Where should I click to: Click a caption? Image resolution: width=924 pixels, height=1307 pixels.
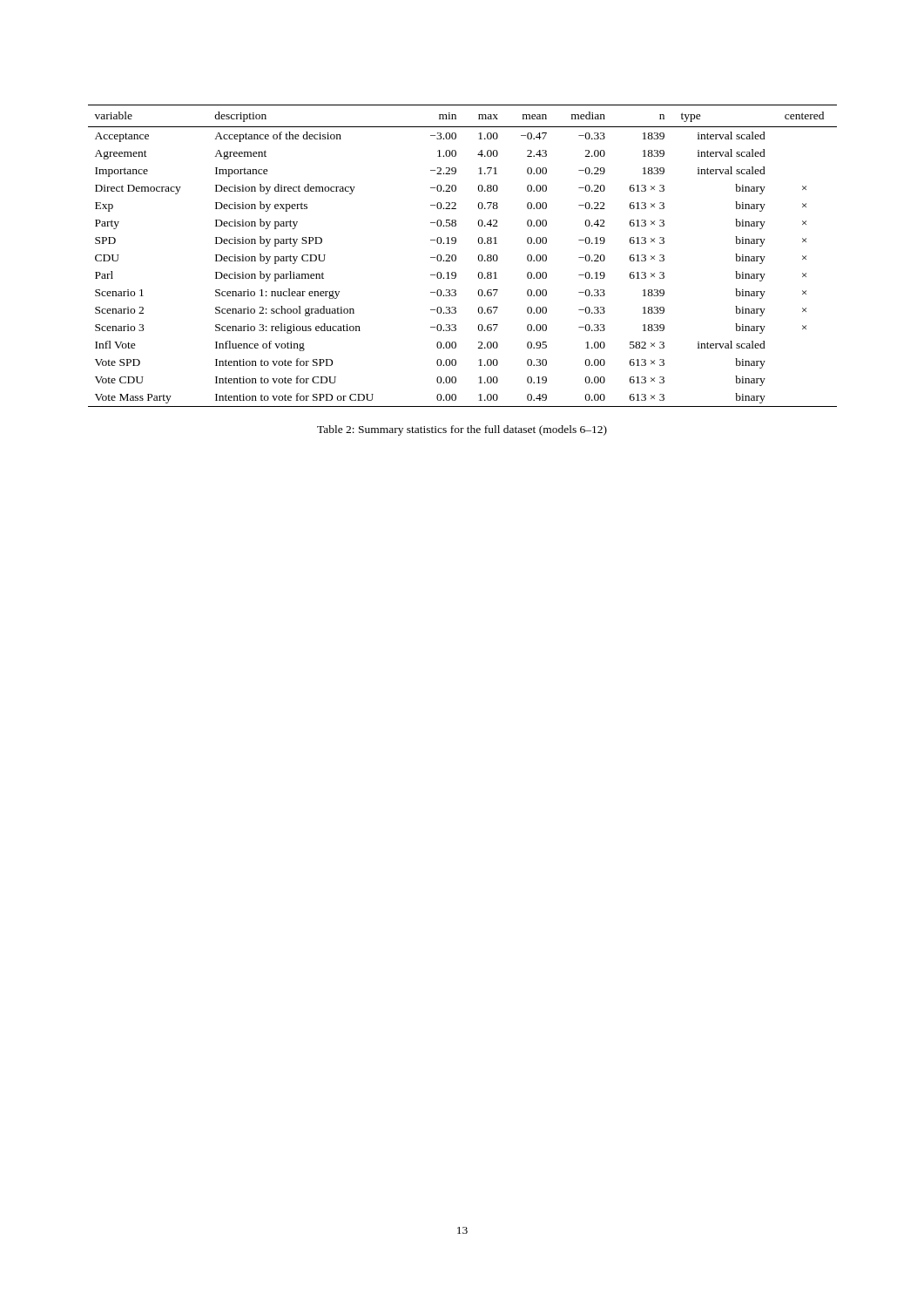[462, 429]
